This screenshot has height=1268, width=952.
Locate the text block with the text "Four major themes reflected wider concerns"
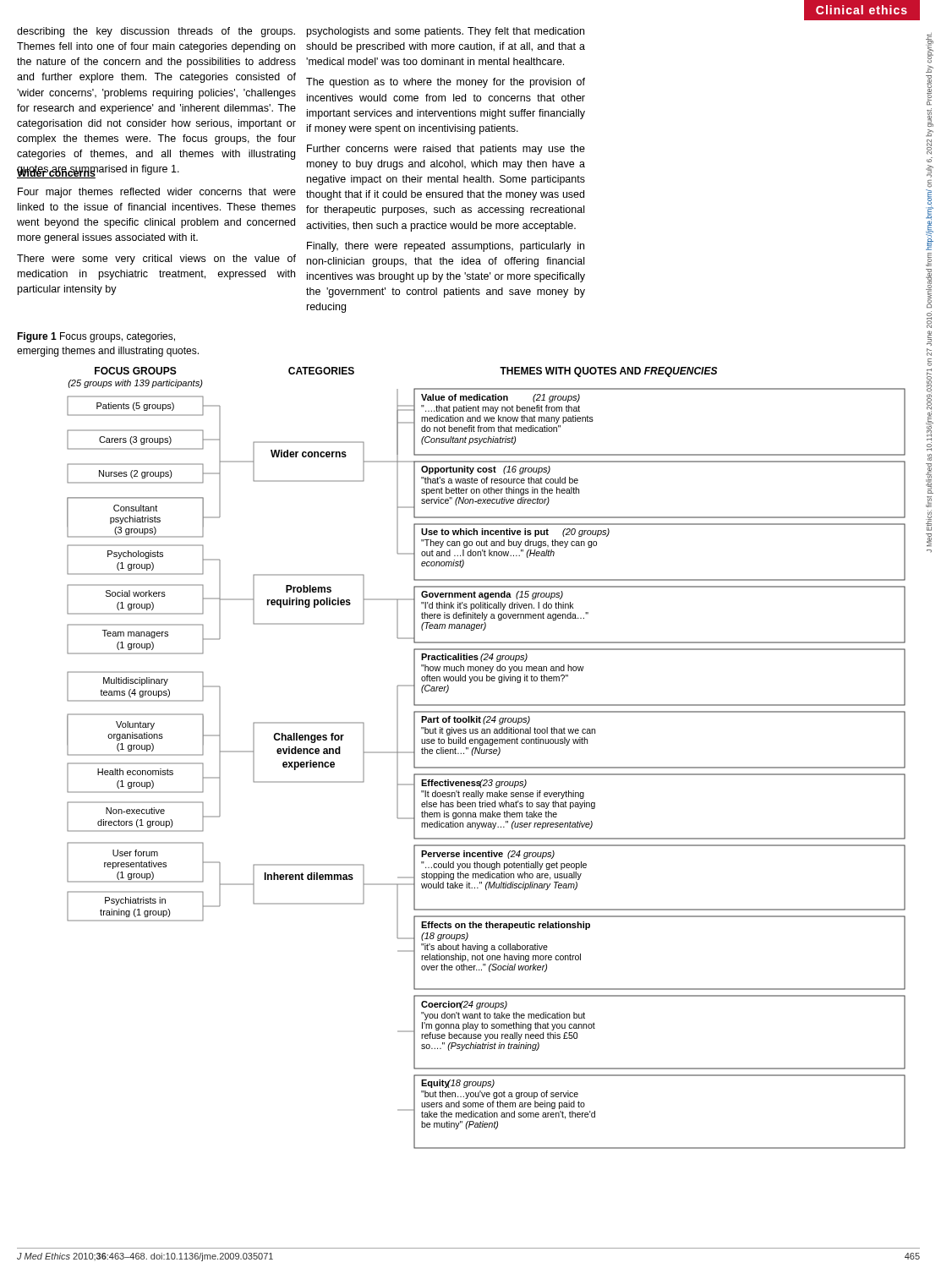pos(156,240)
